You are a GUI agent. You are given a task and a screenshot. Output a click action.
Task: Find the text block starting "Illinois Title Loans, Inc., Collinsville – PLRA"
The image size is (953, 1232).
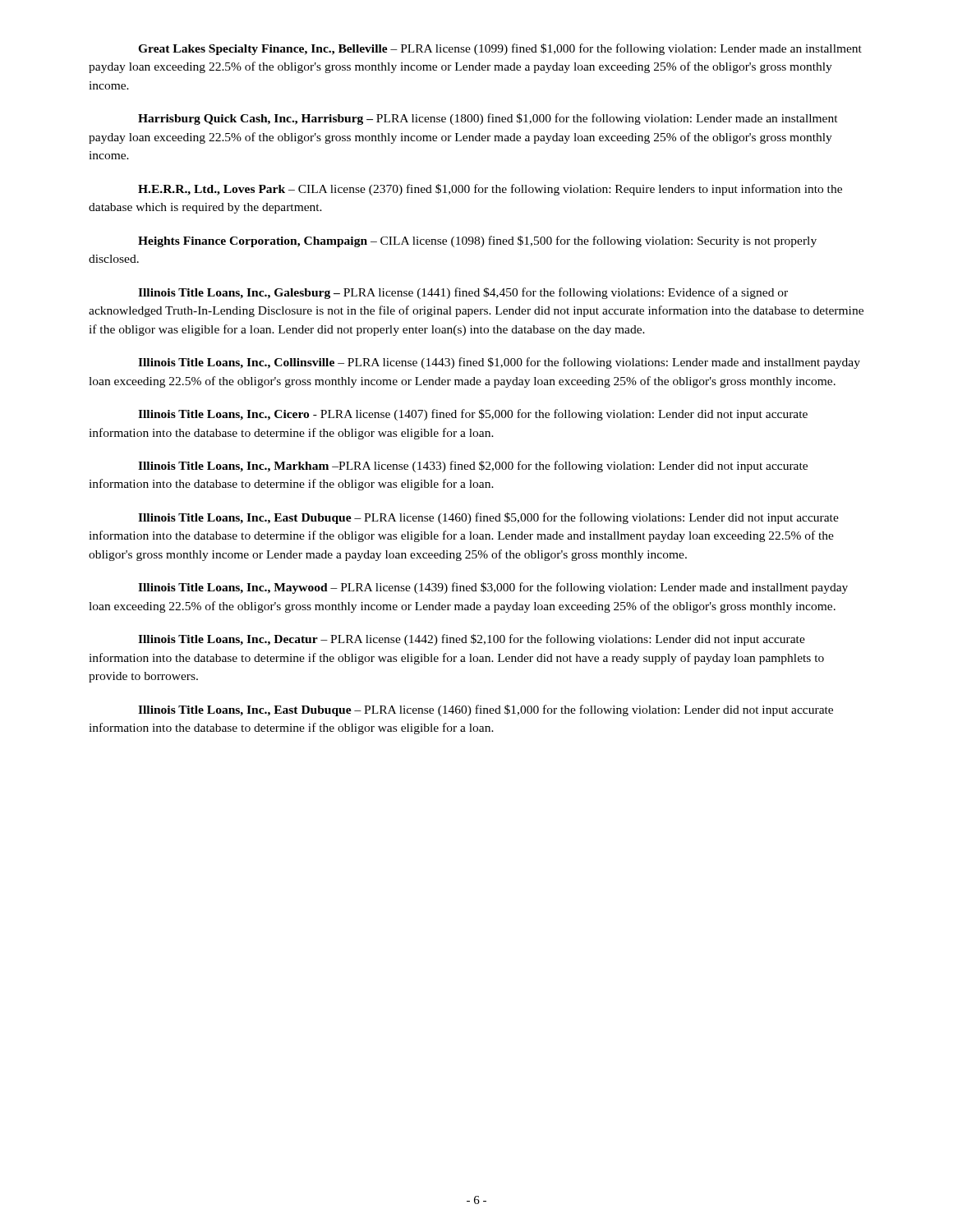tap(476, 372)
